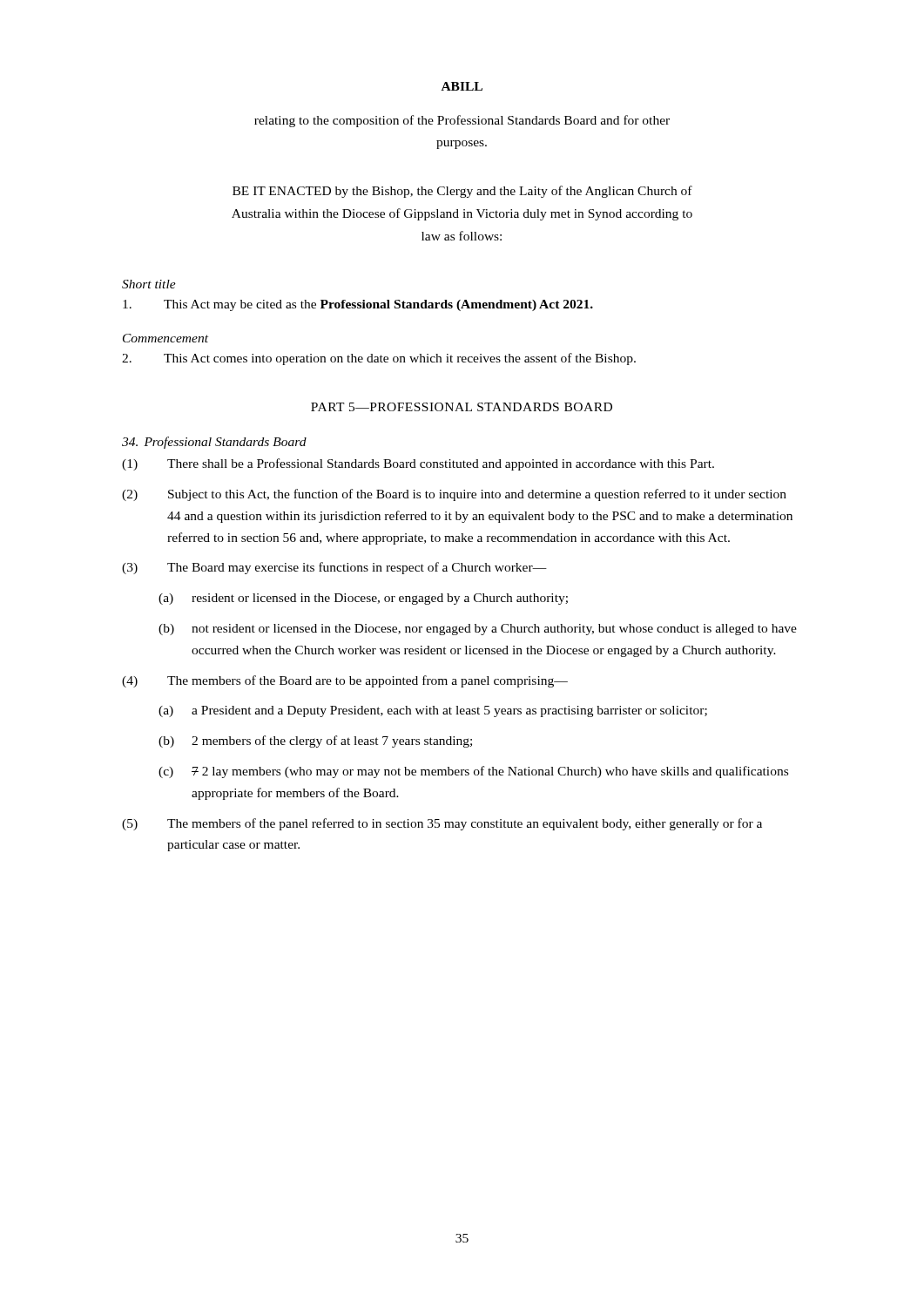Navigate to the text block starting "(b) not resident or licensed in the"
924x1307 pixels.
480,639
